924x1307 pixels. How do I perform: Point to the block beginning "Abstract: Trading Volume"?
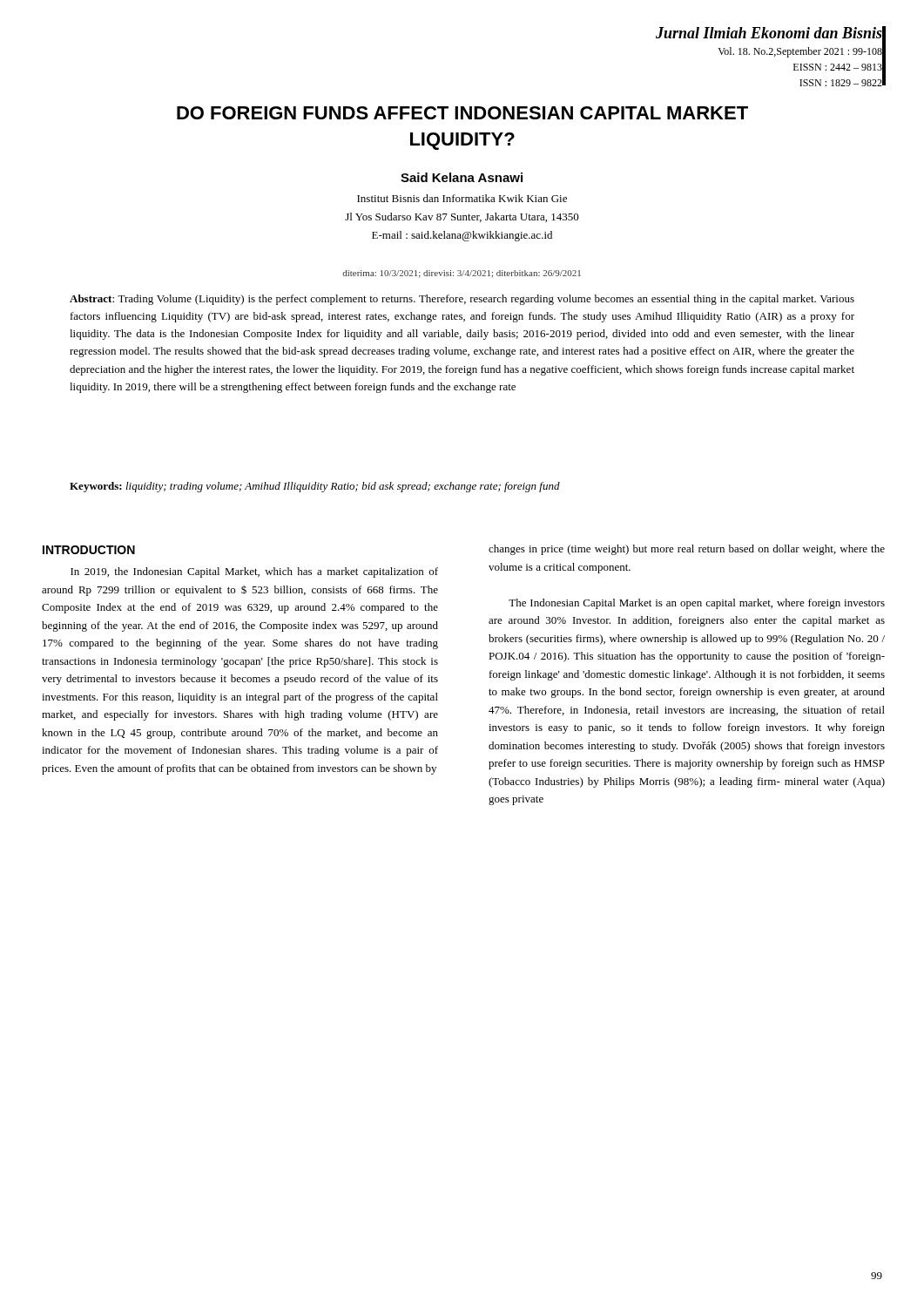click(x=462, y=342)
